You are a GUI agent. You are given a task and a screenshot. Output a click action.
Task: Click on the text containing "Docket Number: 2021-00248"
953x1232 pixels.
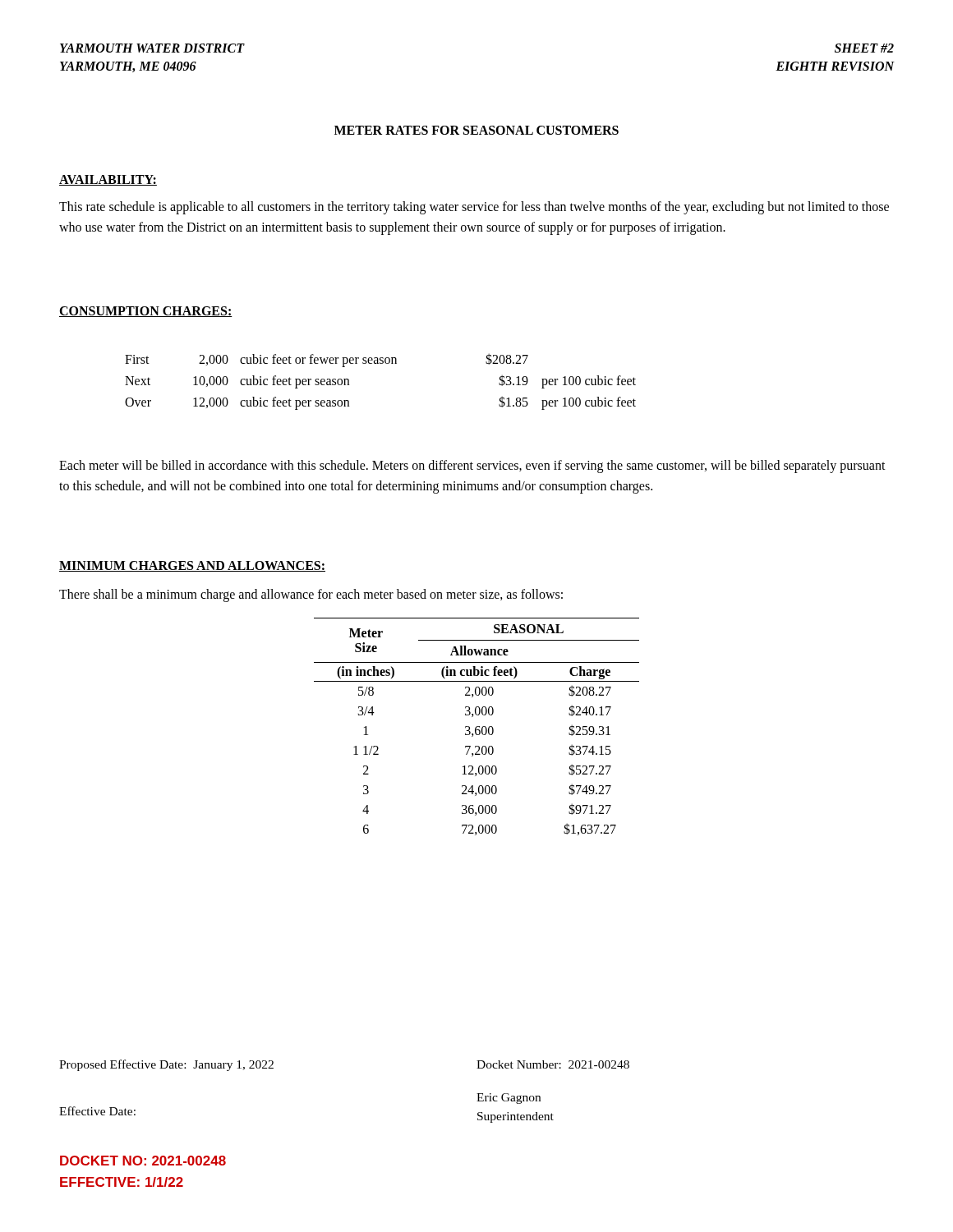[x=553, y=1064]
